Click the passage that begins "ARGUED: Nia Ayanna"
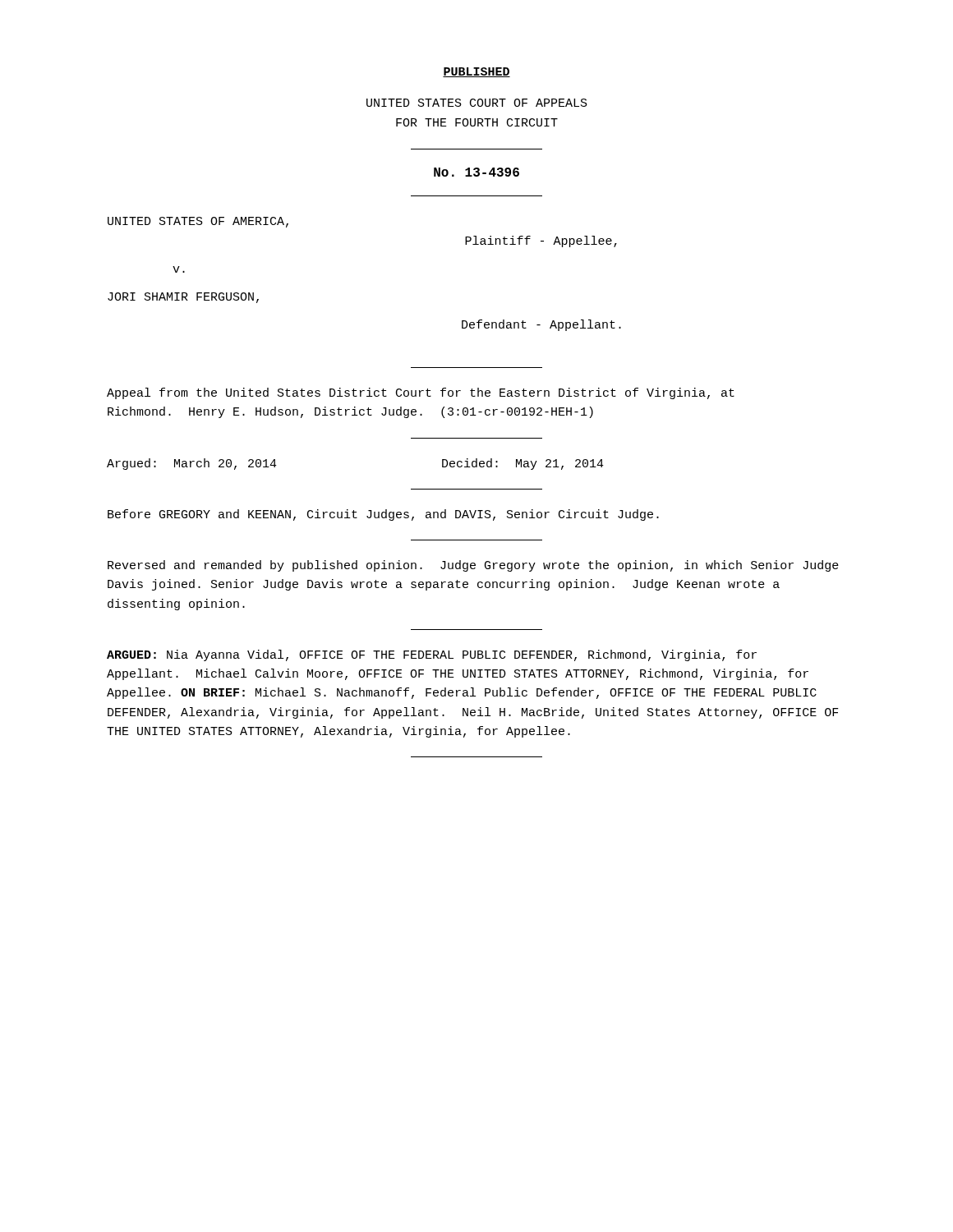This screenshot has height=1232, width=953. coord(476,694)
